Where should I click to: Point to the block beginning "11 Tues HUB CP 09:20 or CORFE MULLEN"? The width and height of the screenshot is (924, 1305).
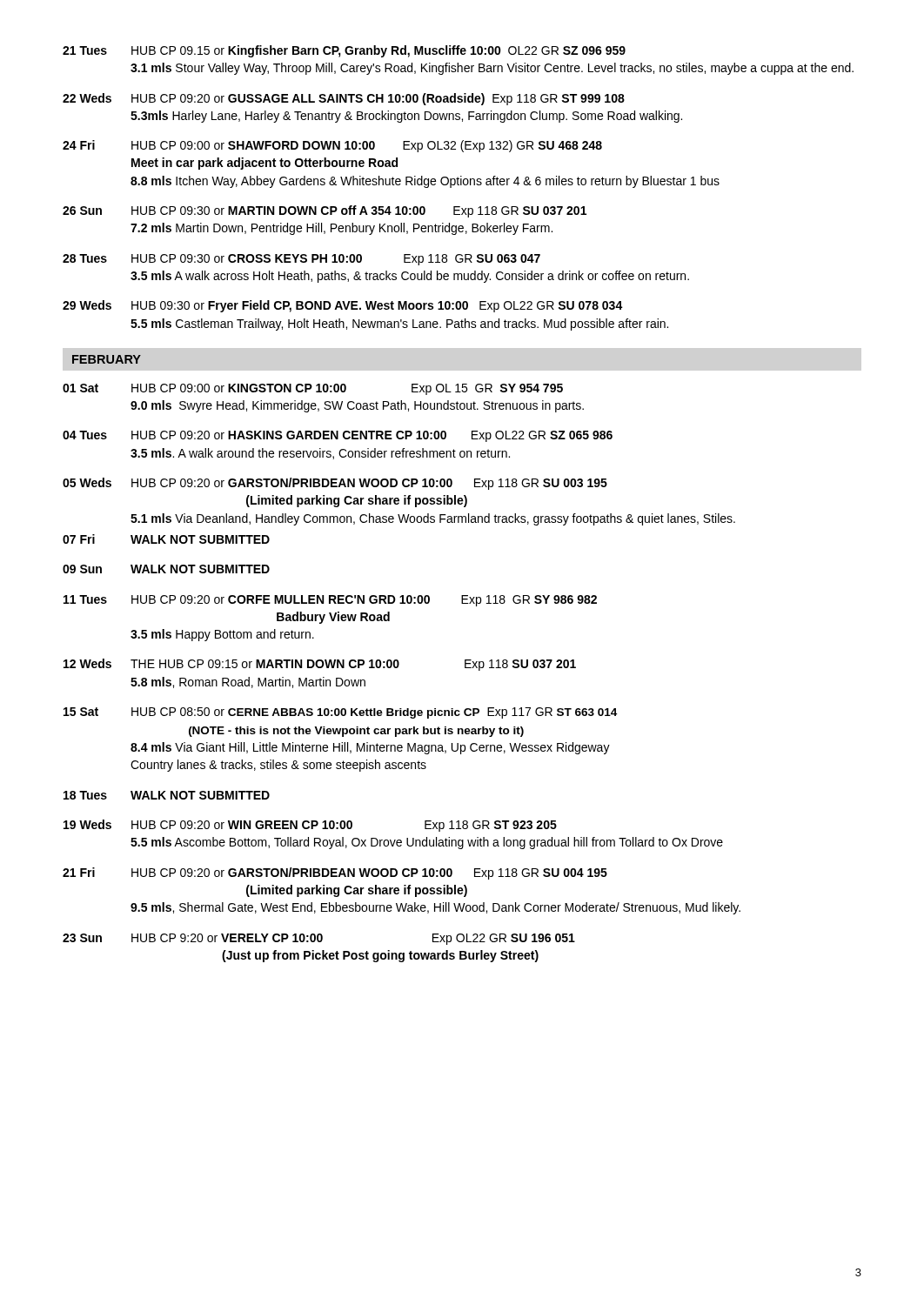point(330,601)
